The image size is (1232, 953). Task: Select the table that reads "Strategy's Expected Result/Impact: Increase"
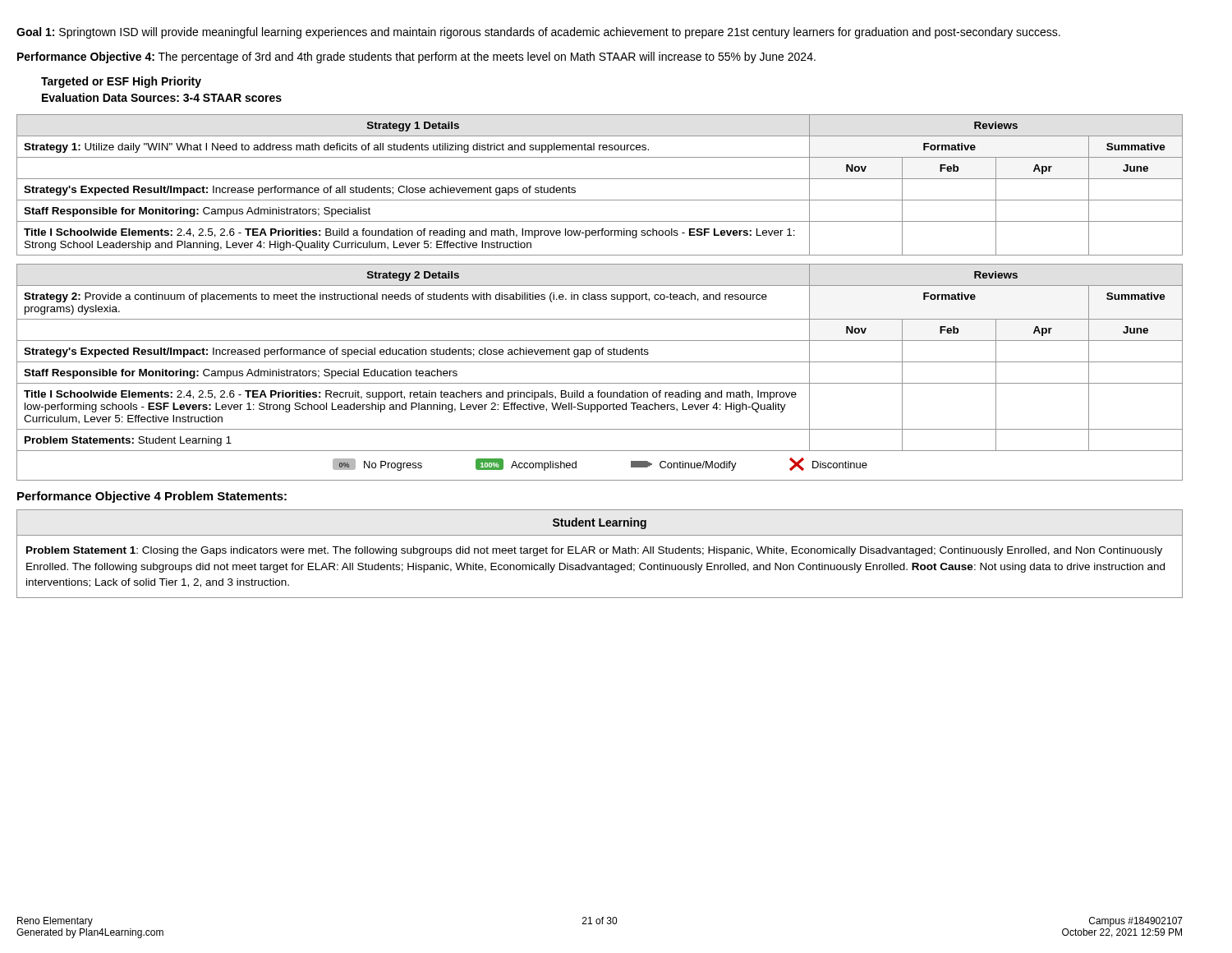click(x=600, y=185)
